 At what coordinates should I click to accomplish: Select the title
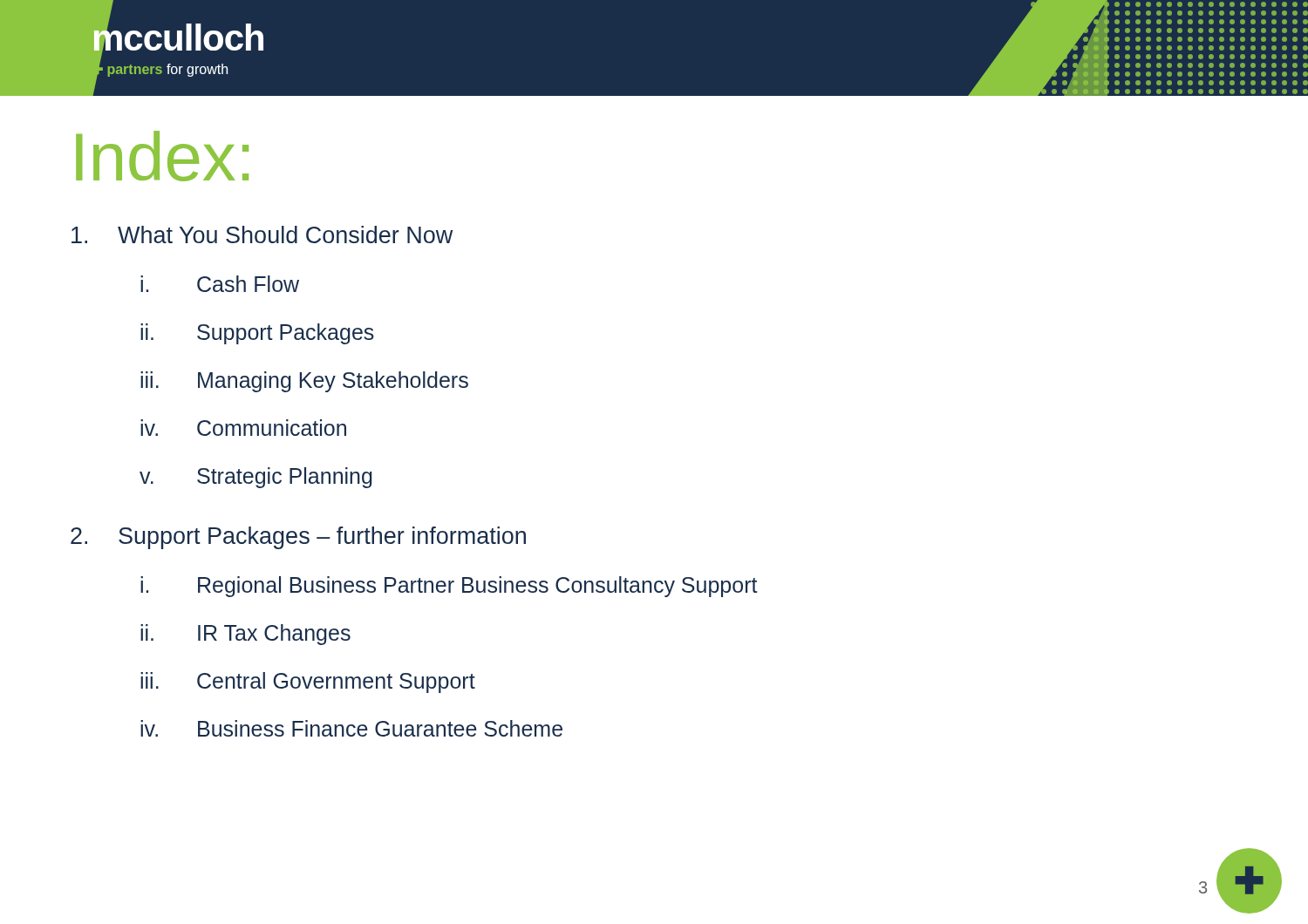pyautogui.click(x=162, y=157)
